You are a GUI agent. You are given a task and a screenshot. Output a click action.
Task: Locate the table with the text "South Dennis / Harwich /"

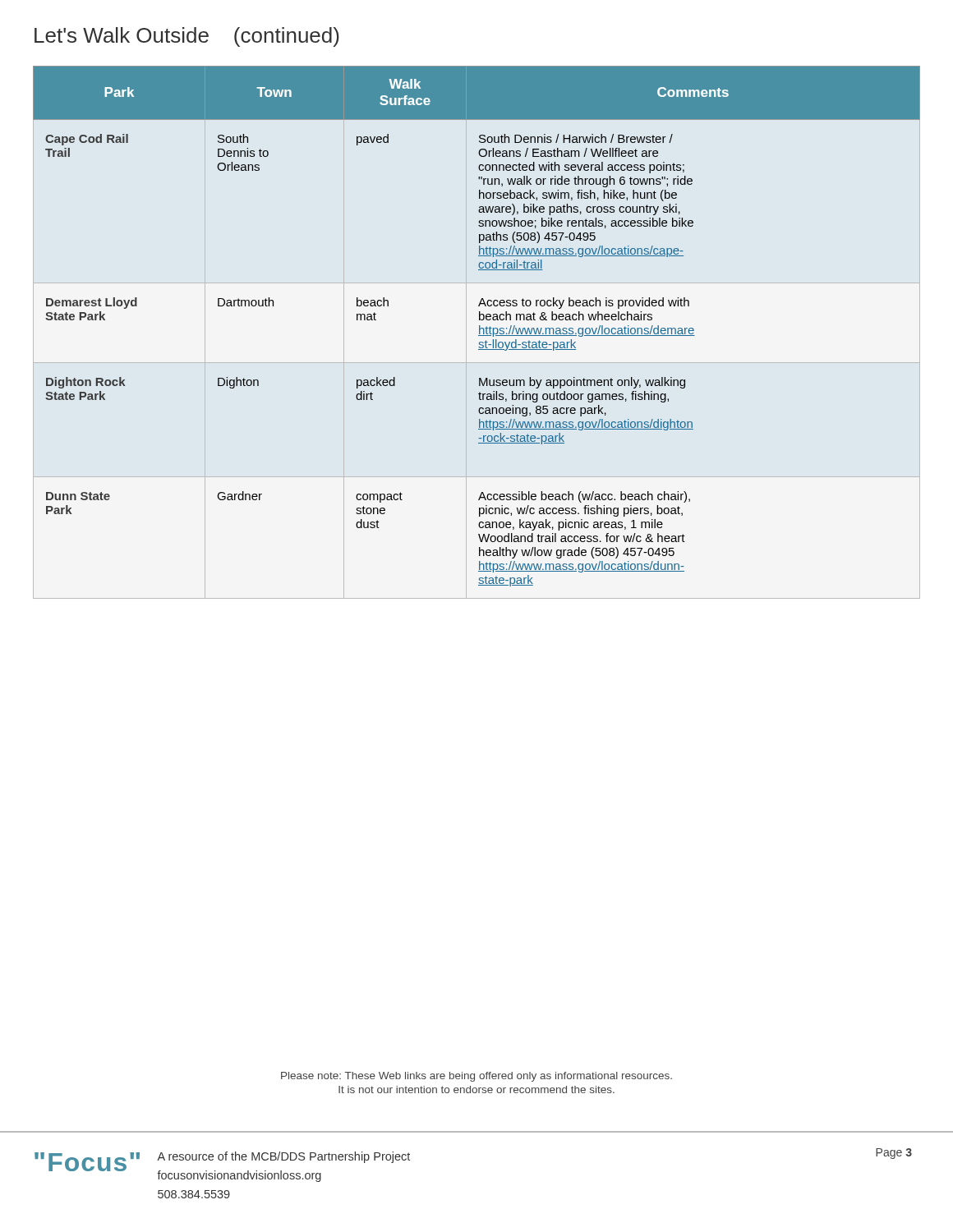[x=476, y=332]
